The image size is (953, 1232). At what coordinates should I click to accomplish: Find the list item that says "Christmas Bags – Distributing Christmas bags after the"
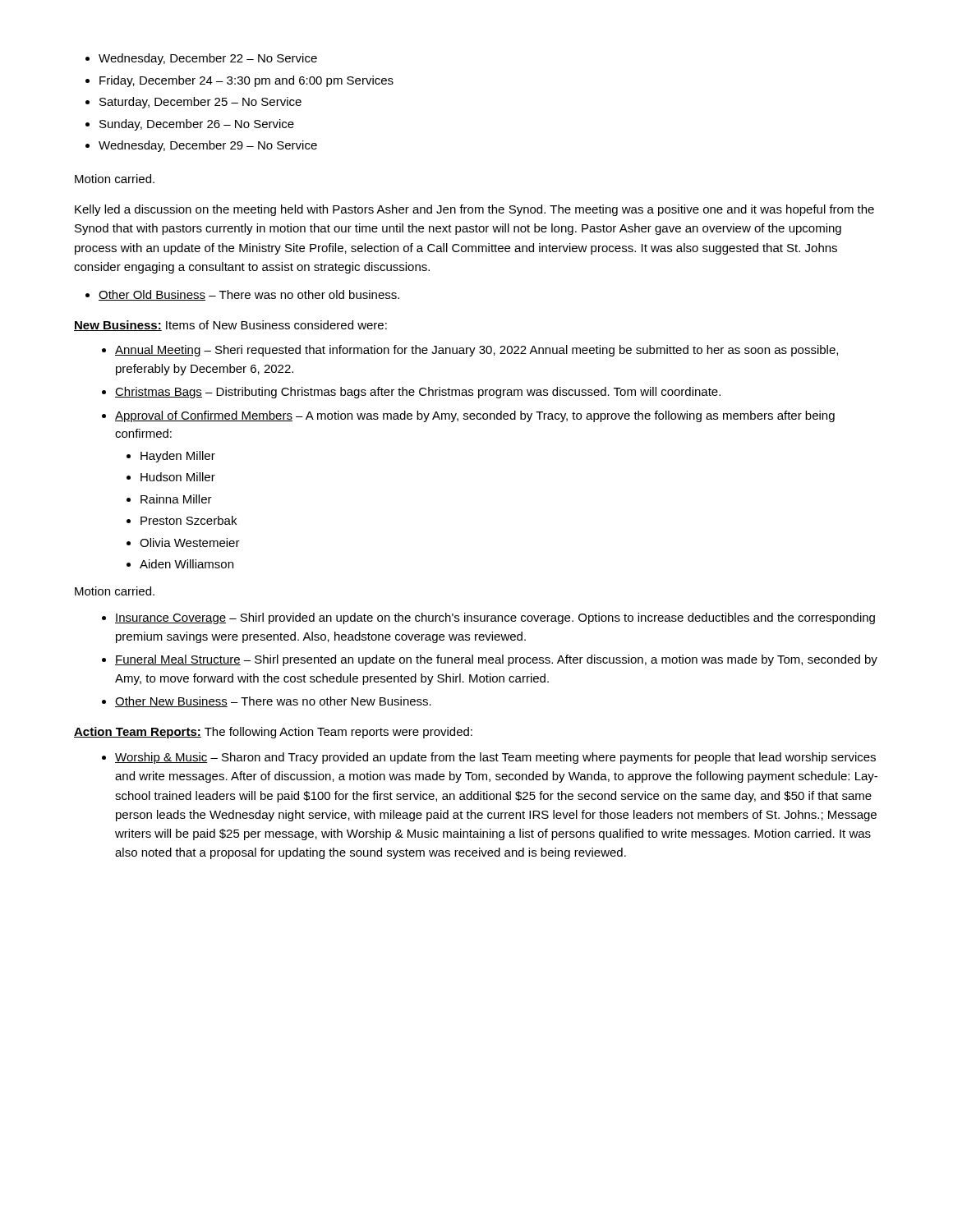pos(418,391)
